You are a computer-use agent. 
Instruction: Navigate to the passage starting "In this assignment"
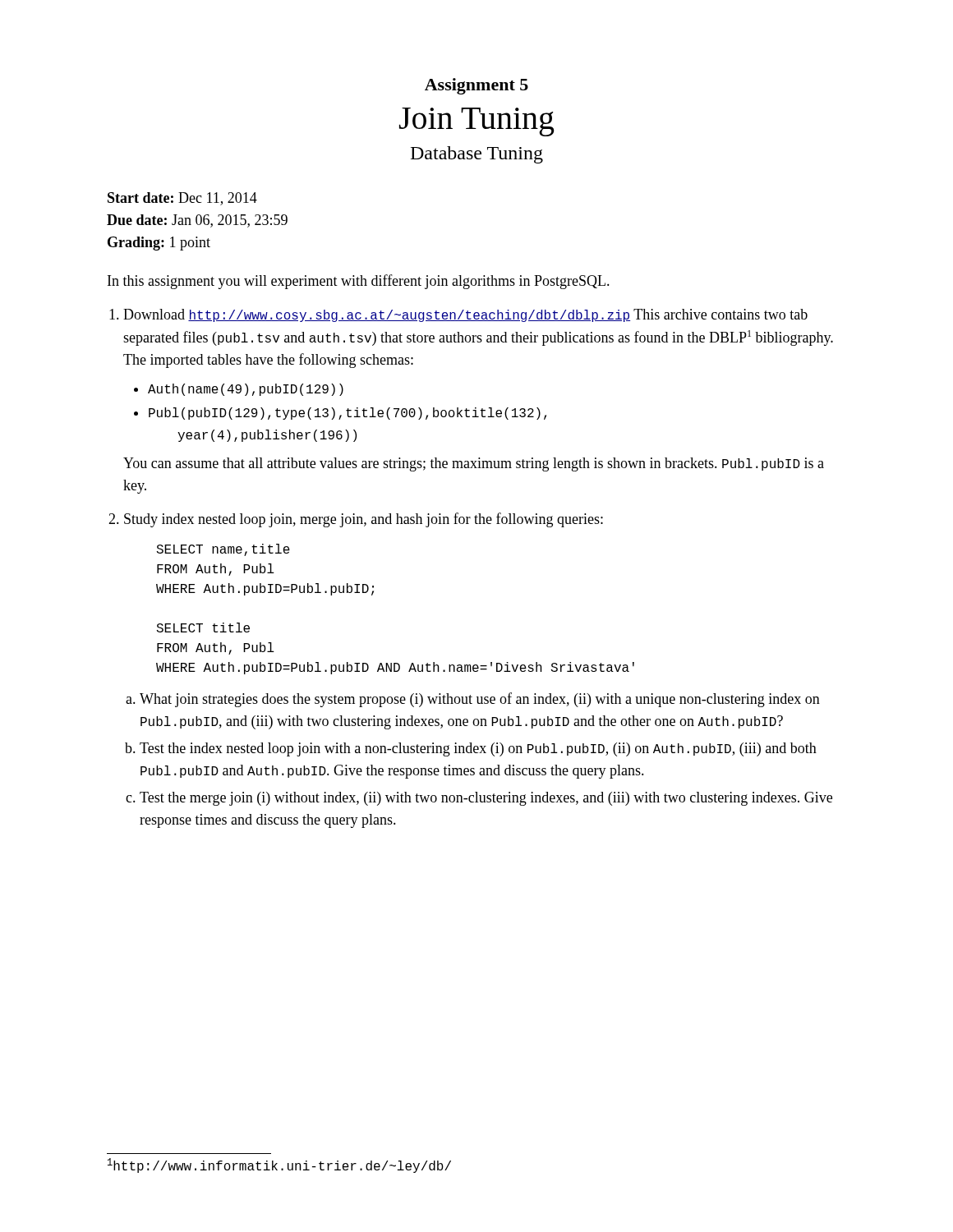[x=358, y=281]
